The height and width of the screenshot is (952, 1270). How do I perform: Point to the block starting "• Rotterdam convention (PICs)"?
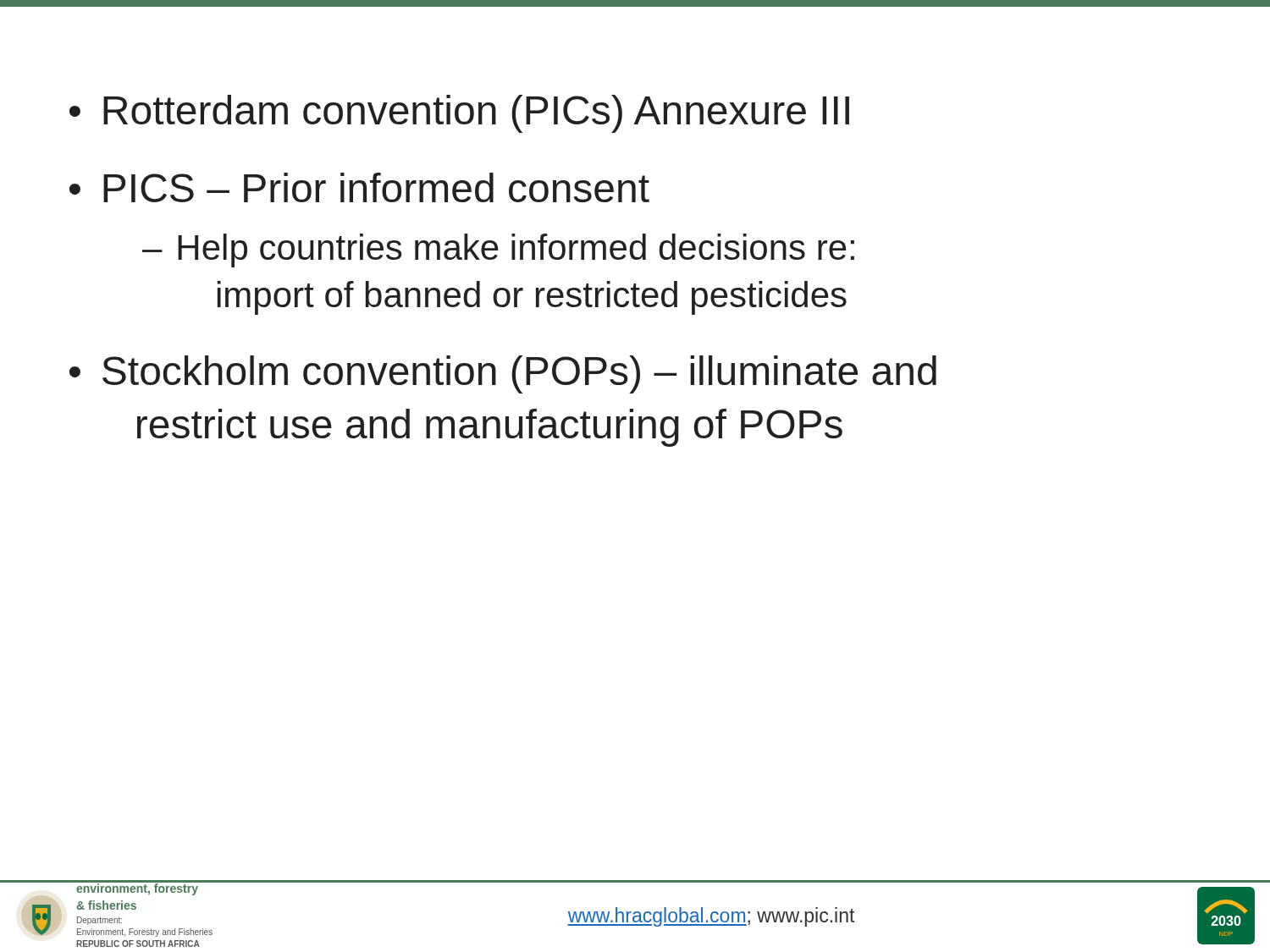460,111
